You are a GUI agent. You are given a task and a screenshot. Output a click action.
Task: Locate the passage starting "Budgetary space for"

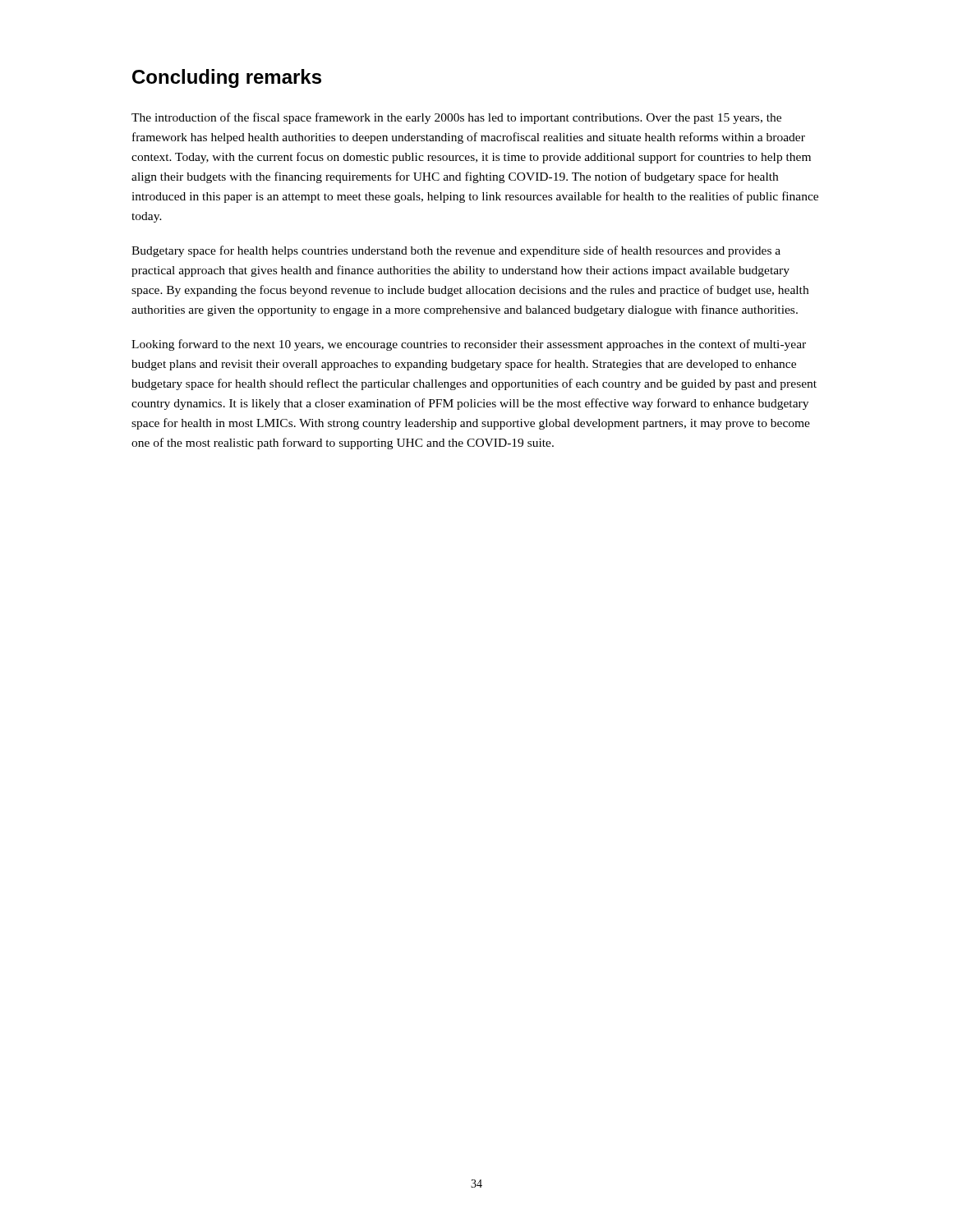(470, 280)
